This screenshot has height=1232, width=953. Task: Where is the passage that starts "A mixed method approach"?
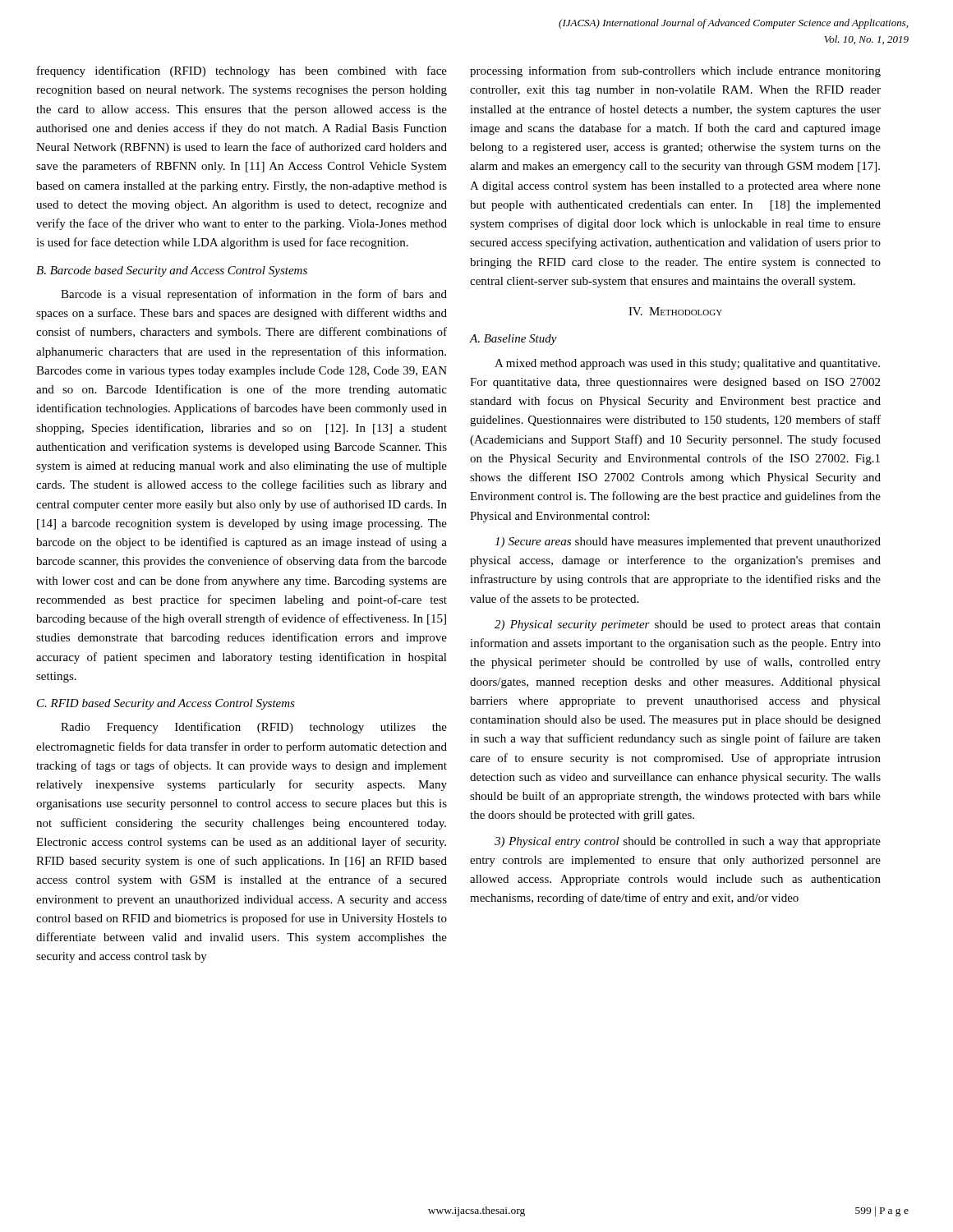coord(675,440)
